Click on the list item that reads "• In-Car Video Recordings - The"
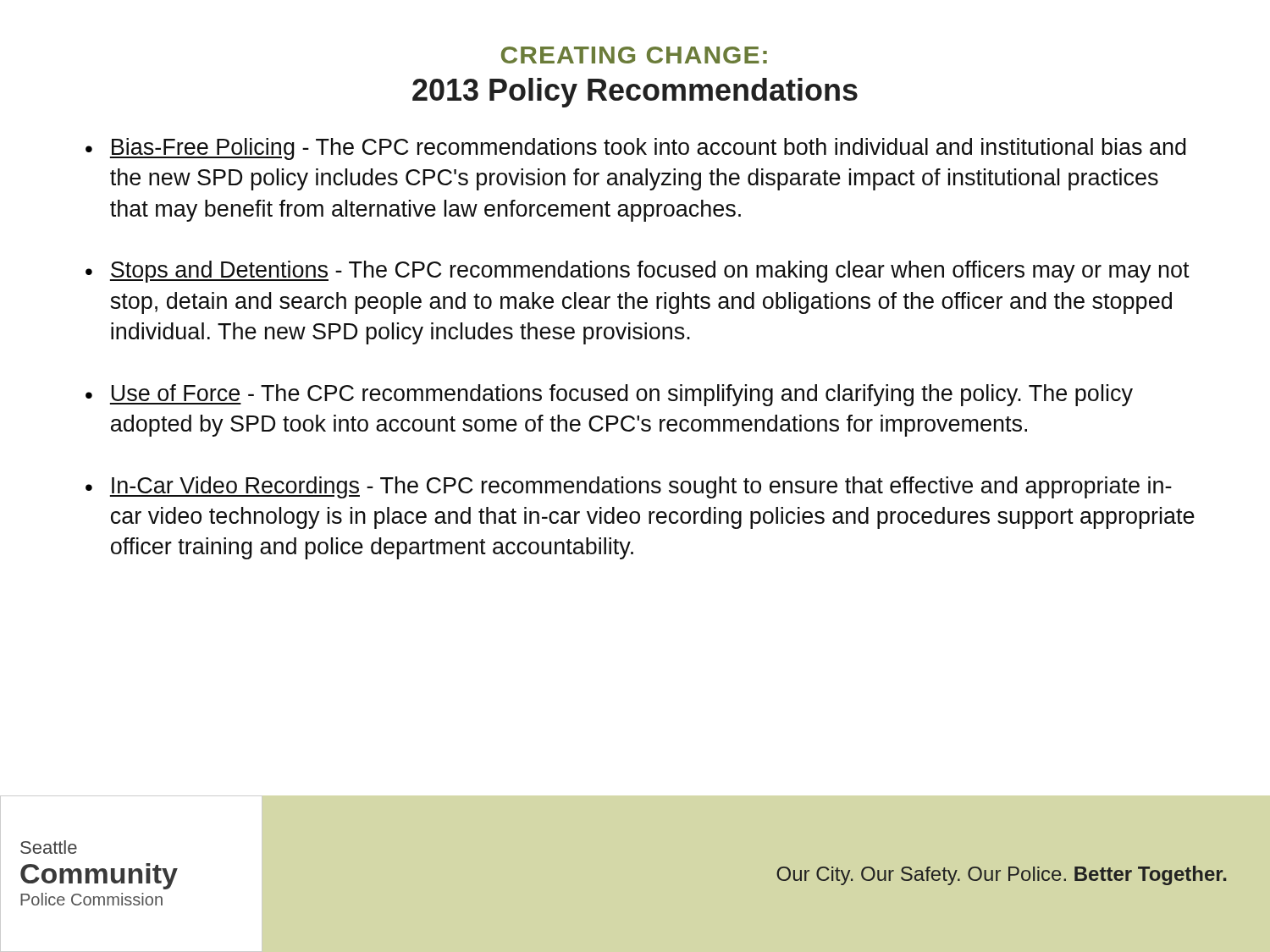This screenshot has width=1270, height=952. tap(644, 516)
